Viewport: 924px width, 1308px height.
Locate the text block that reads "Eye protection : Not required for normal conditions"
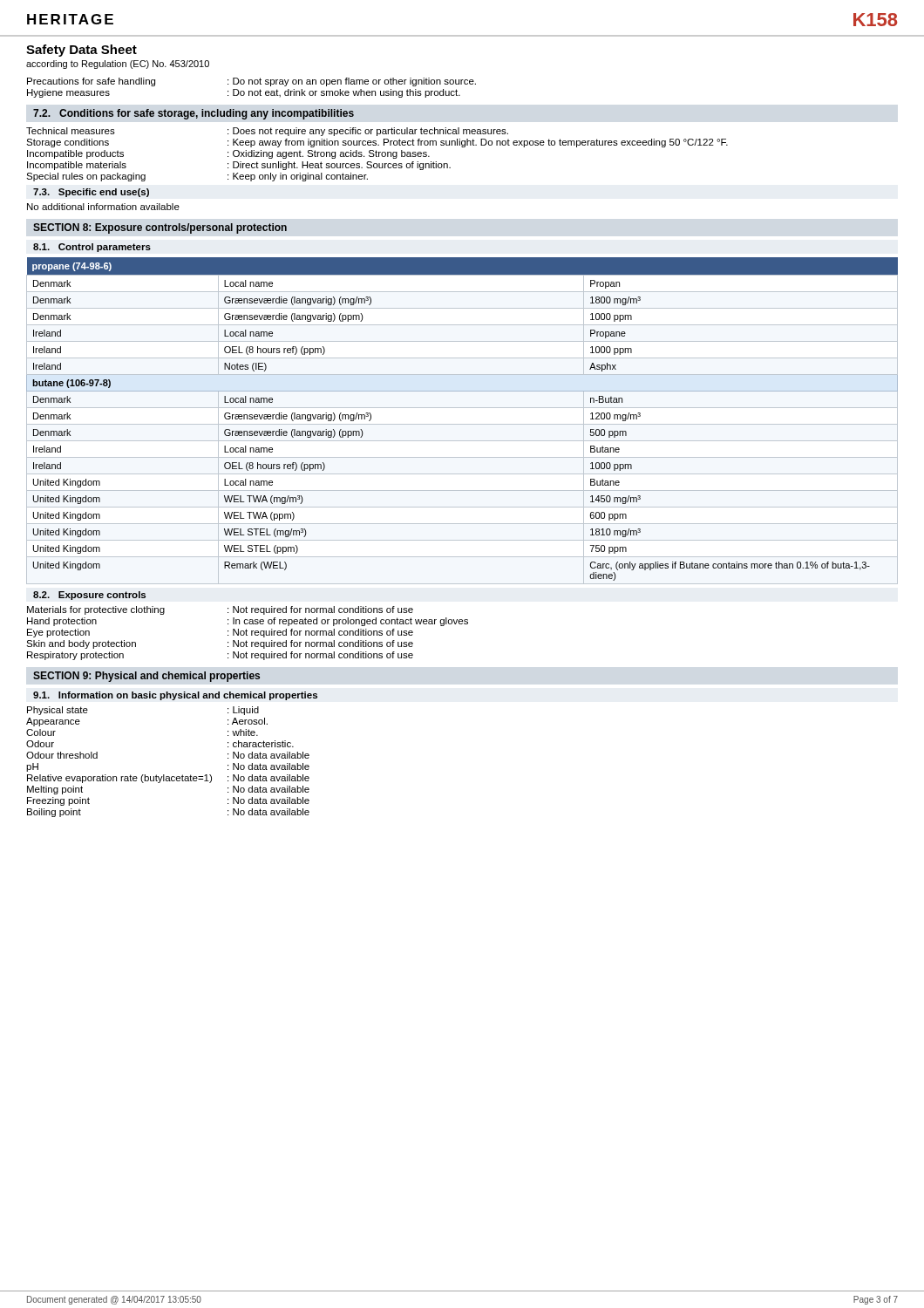tap(462, 632)
